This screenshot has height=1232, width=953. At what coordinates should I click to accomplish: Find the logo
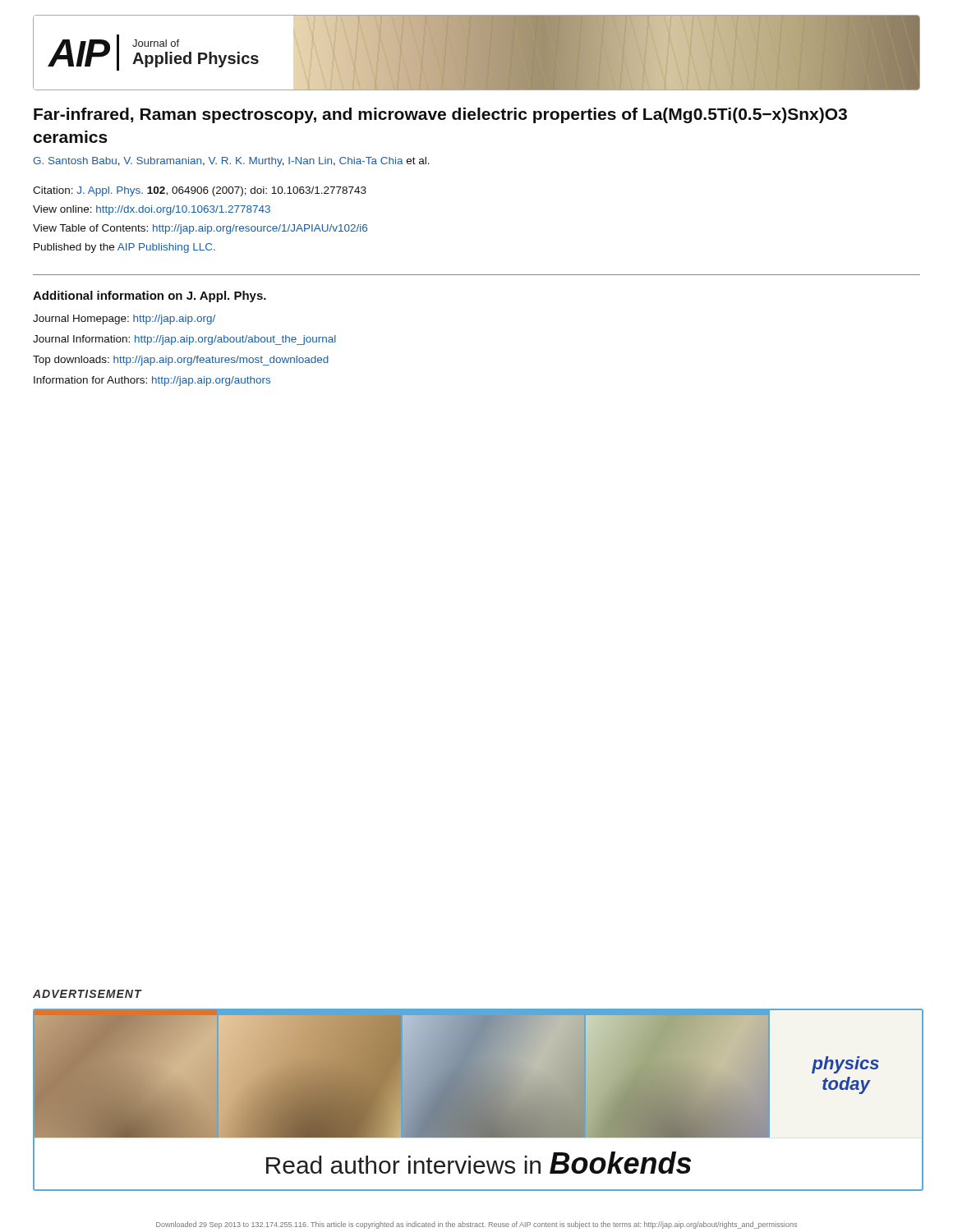[476, 53]
